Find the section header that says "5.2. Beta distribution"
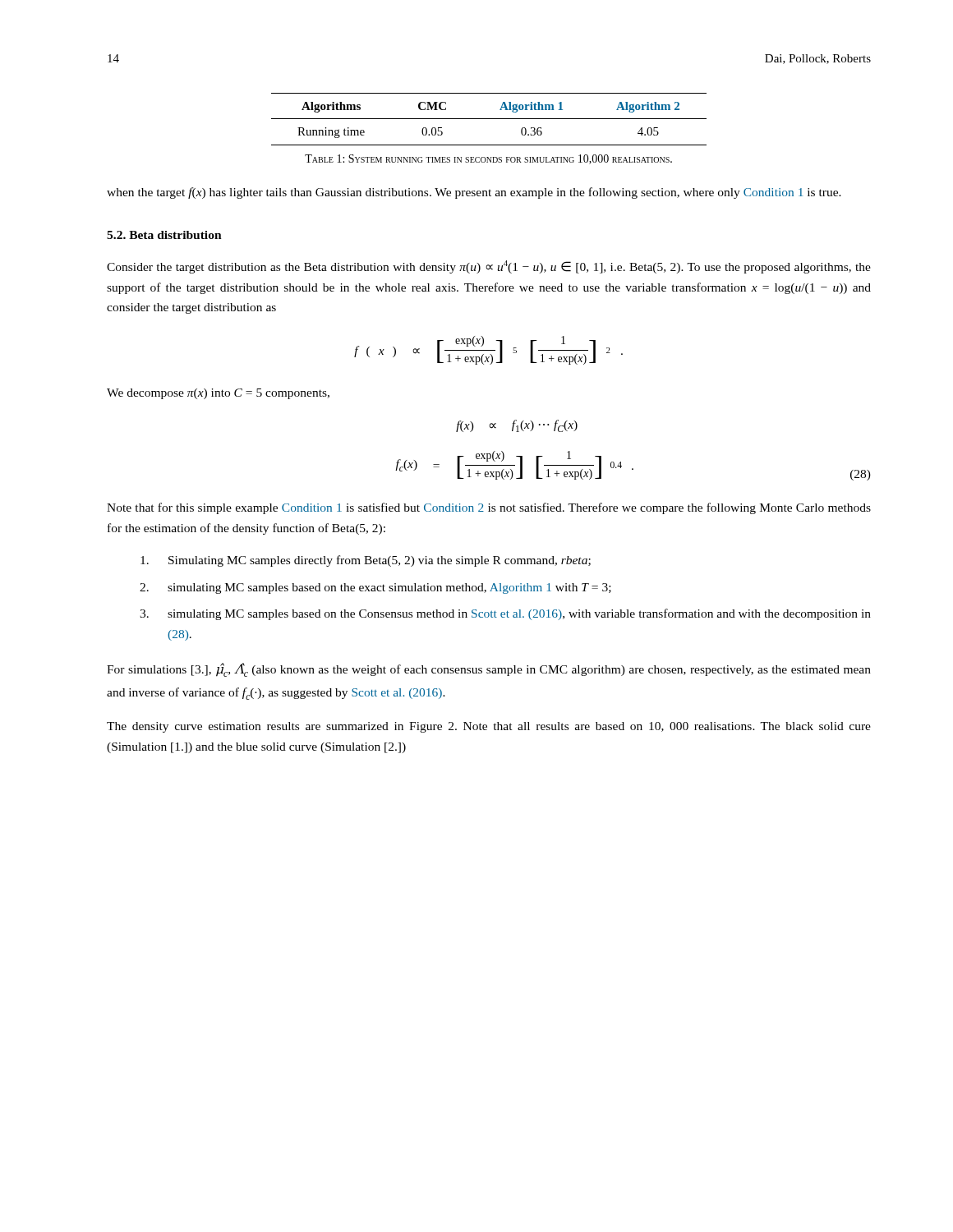This screenshot has height=1232, width=953. (x=164, y=235)
